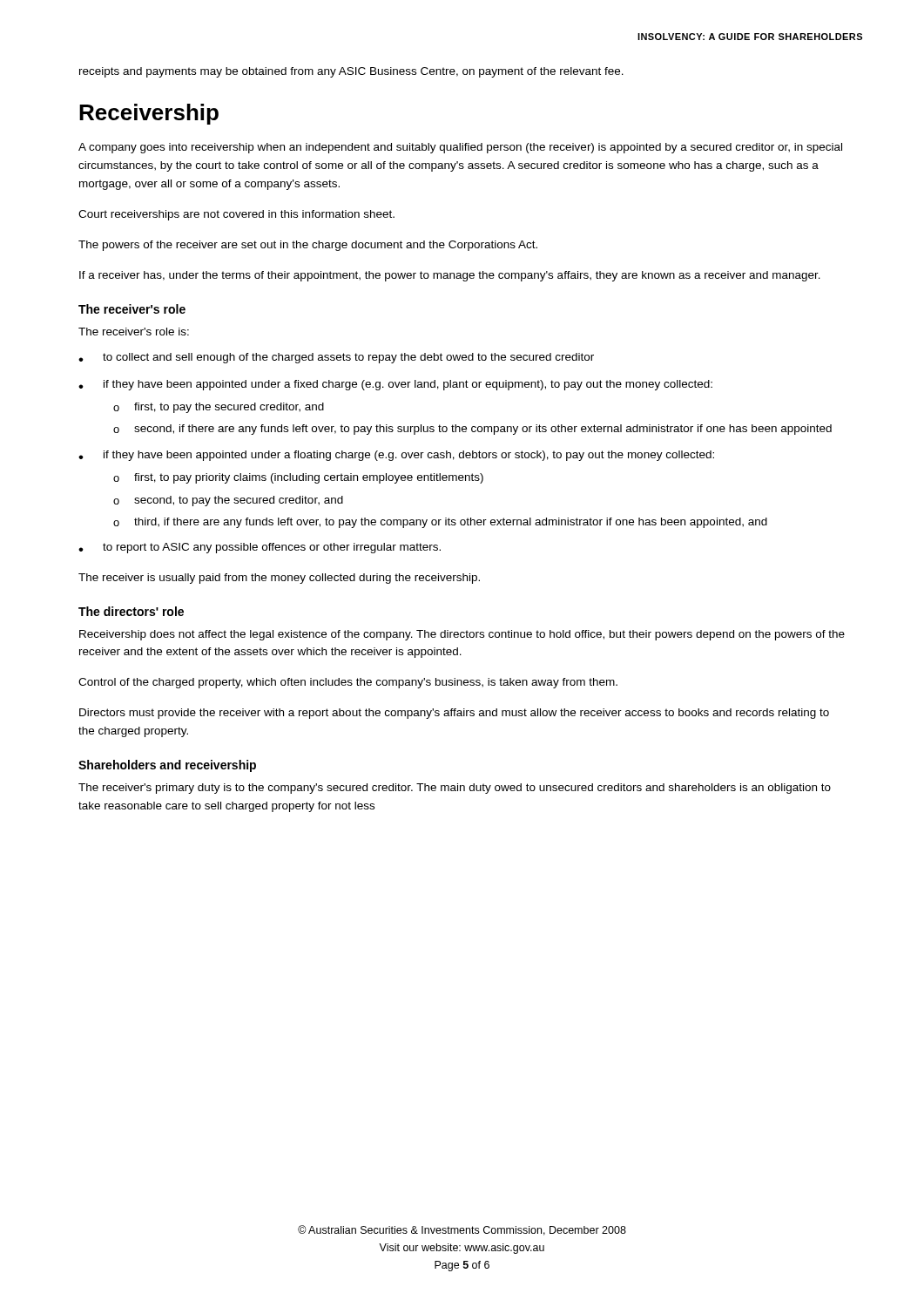This screenshot has width=924, height=1307.
Task: Point to the block starting "receipts and payments may"
Action: click(351, 71)
